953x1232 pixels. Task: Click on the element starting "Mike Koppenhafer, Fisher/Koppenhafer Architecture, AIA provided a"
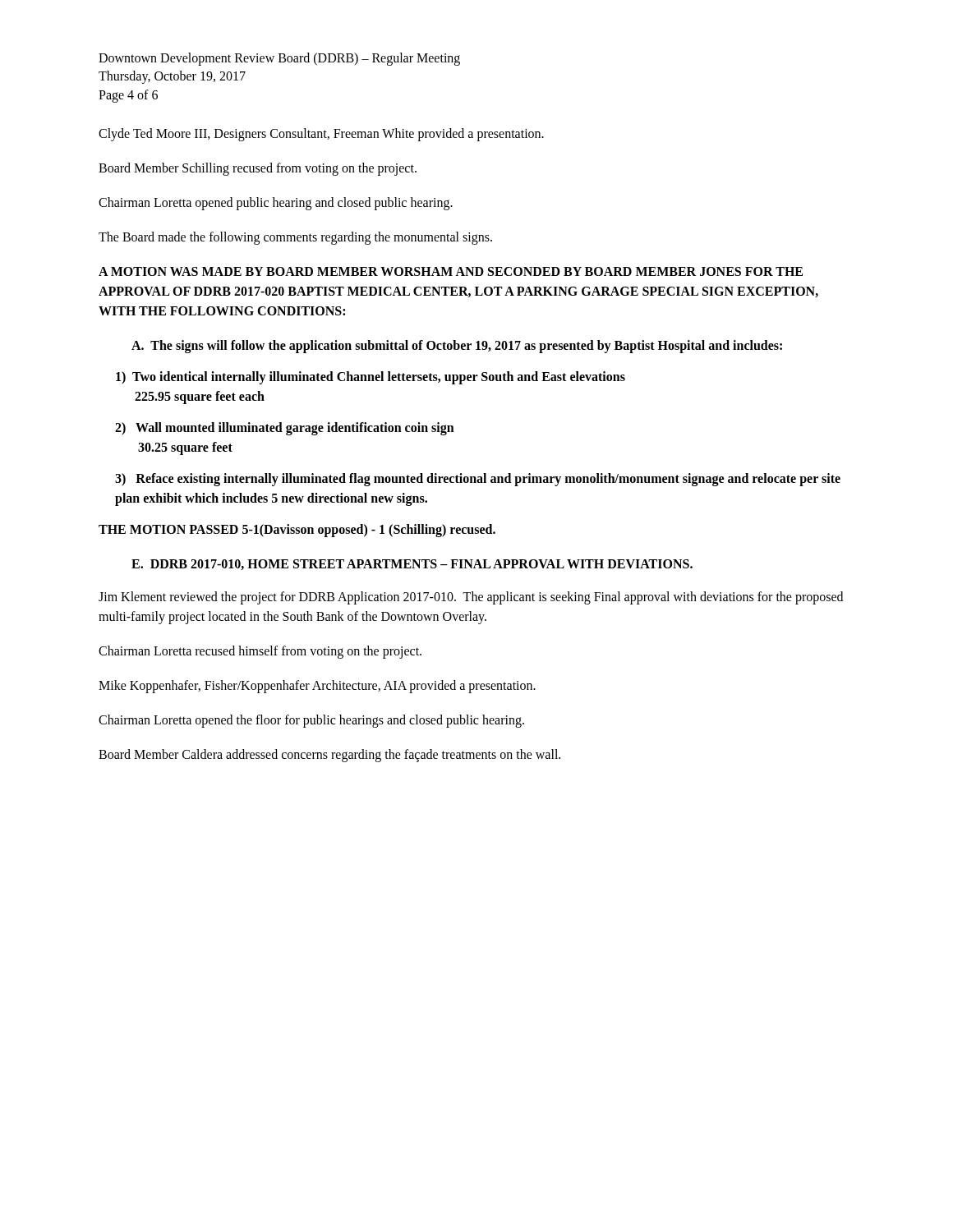click(317, 686)
